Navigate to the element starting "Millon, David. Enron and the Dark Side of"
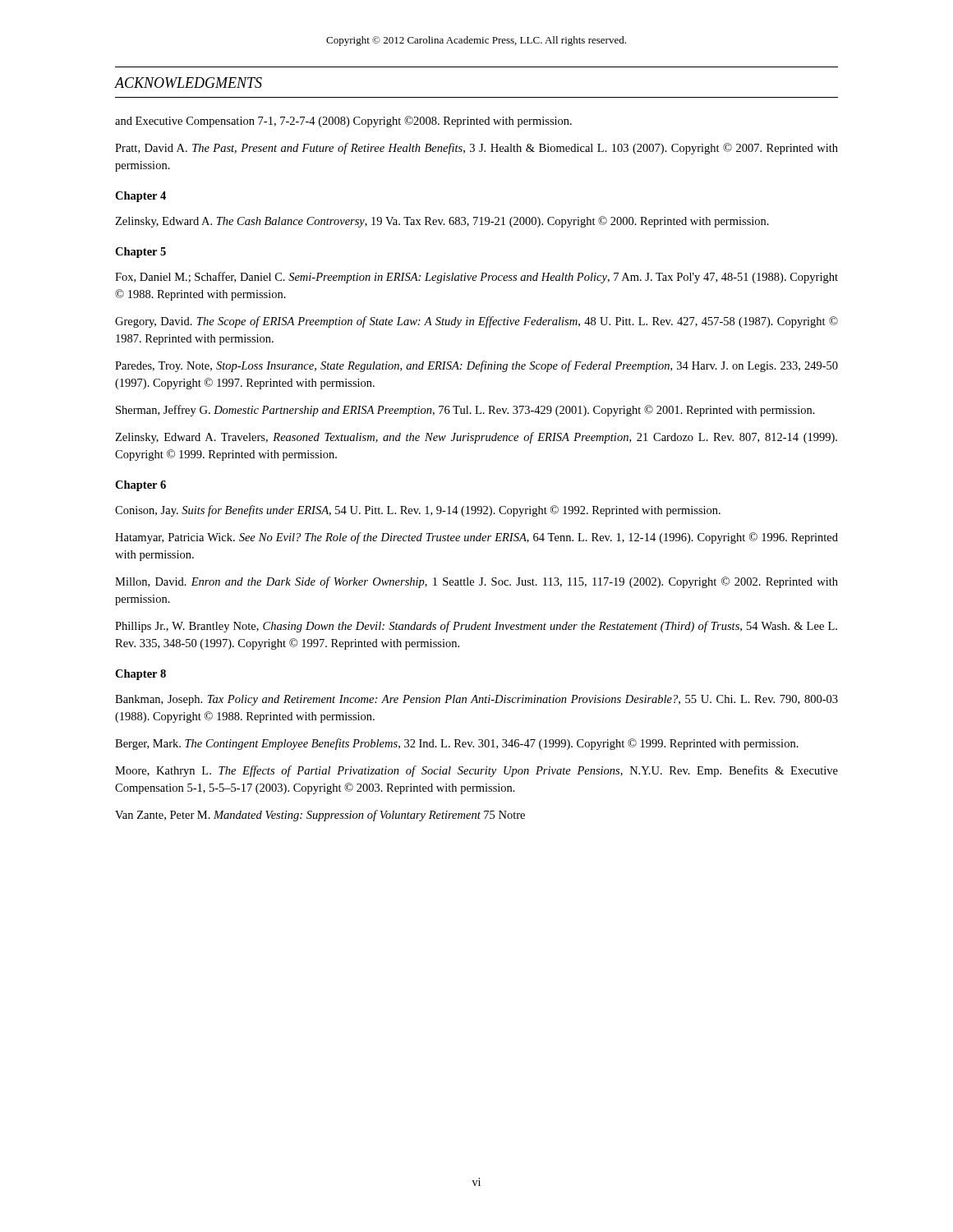953x1232 pixels. point(476,590)
